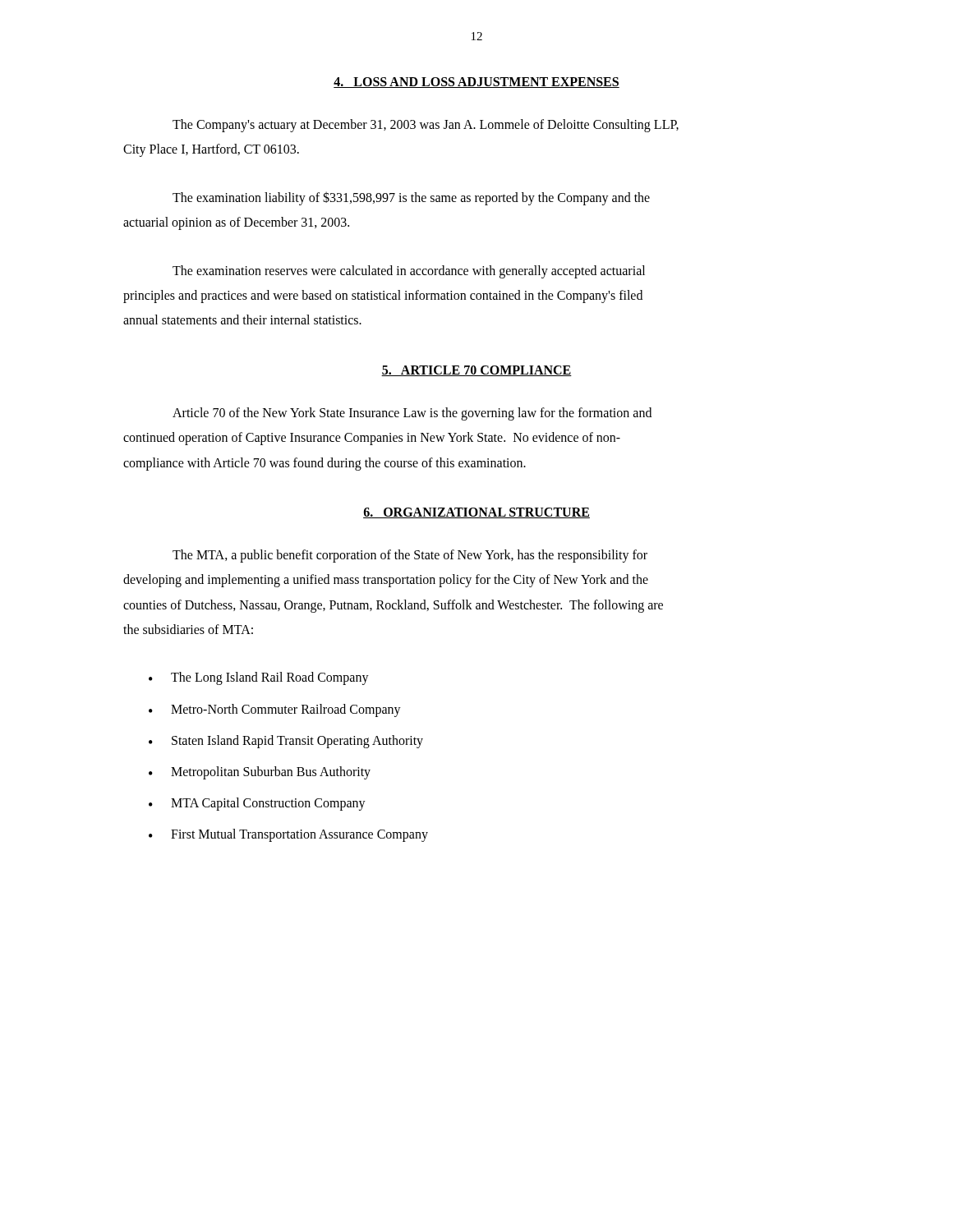Click where it says "• Metro-North Commuter Railroad Company"
The image size is (953, 1232).
[x=275, y=710]
